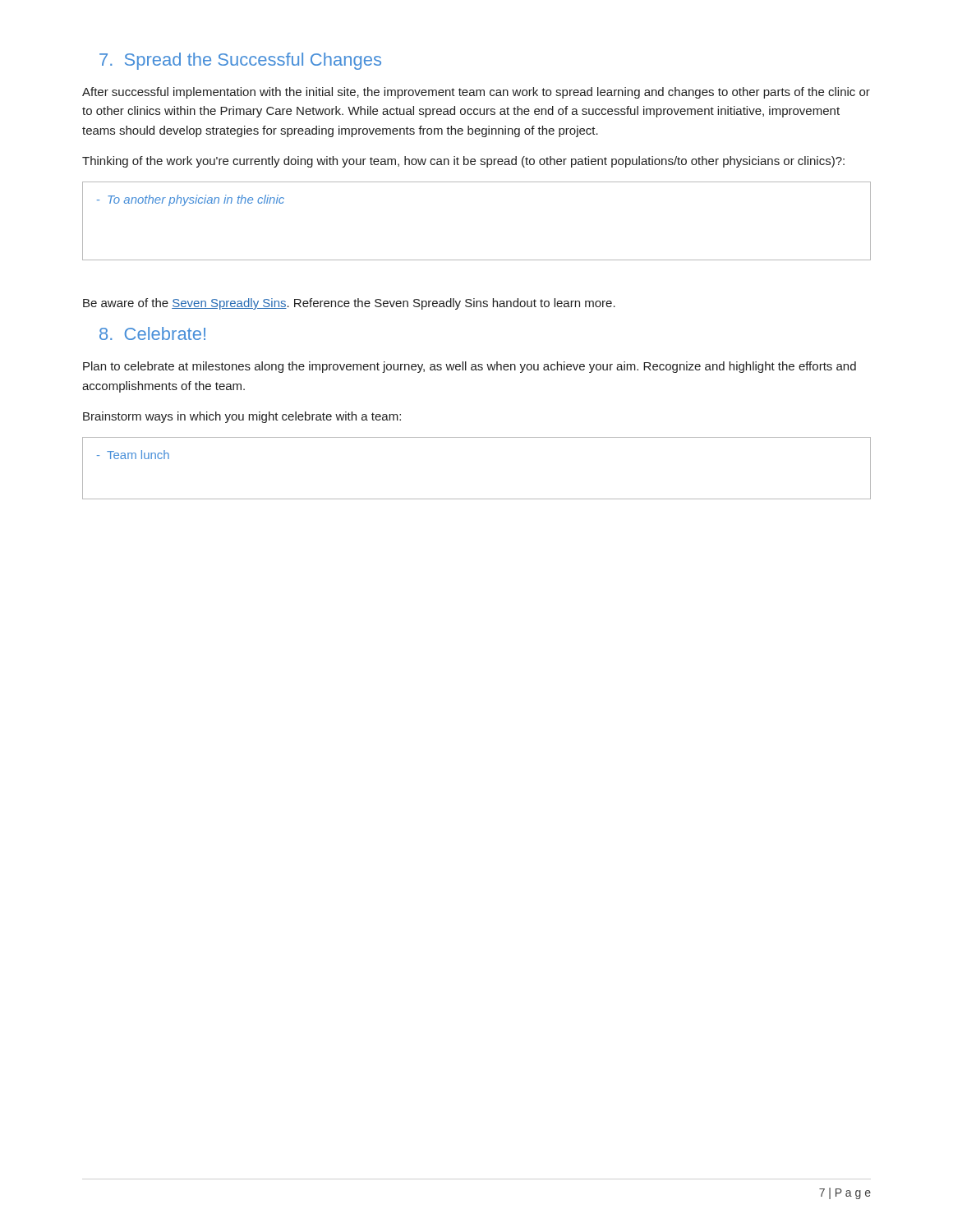Click where it says "7. Spread the Successful Changes"

tap(240, 60)
